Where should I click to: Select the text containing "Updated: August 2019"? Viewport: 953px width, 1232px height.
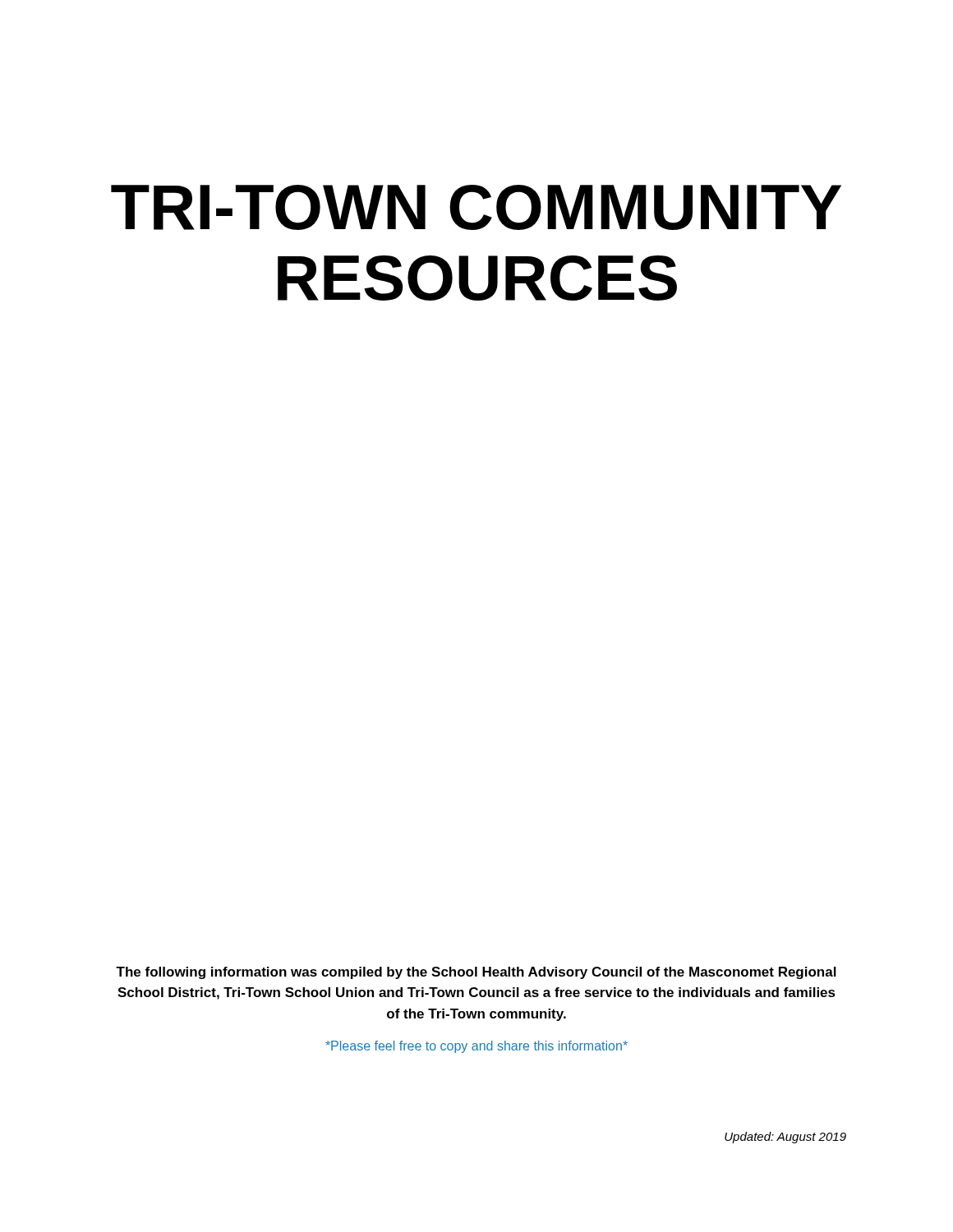click(785, 1136)
